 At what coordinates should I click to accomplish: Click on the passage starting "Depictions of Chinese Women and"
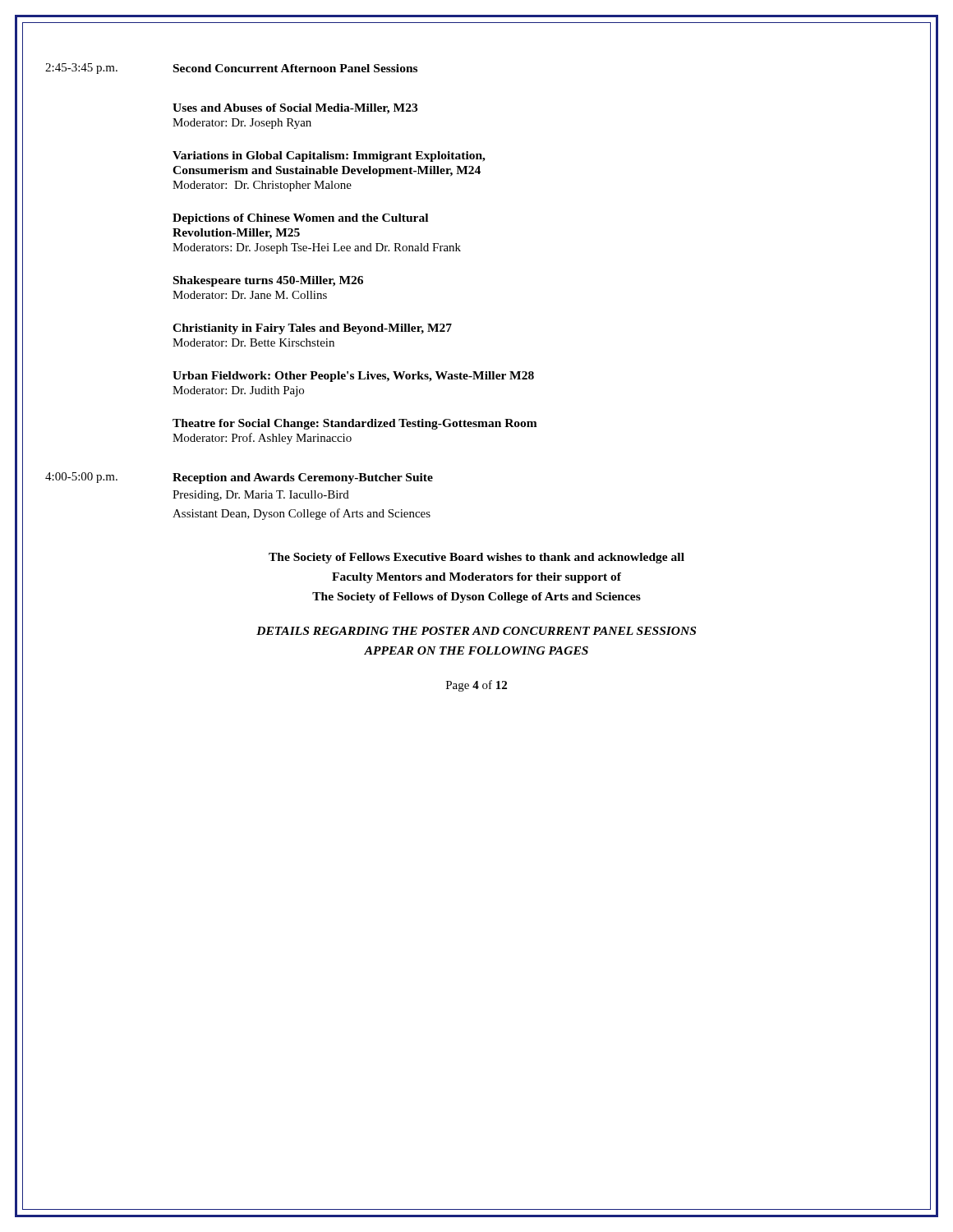coord(300,219)
